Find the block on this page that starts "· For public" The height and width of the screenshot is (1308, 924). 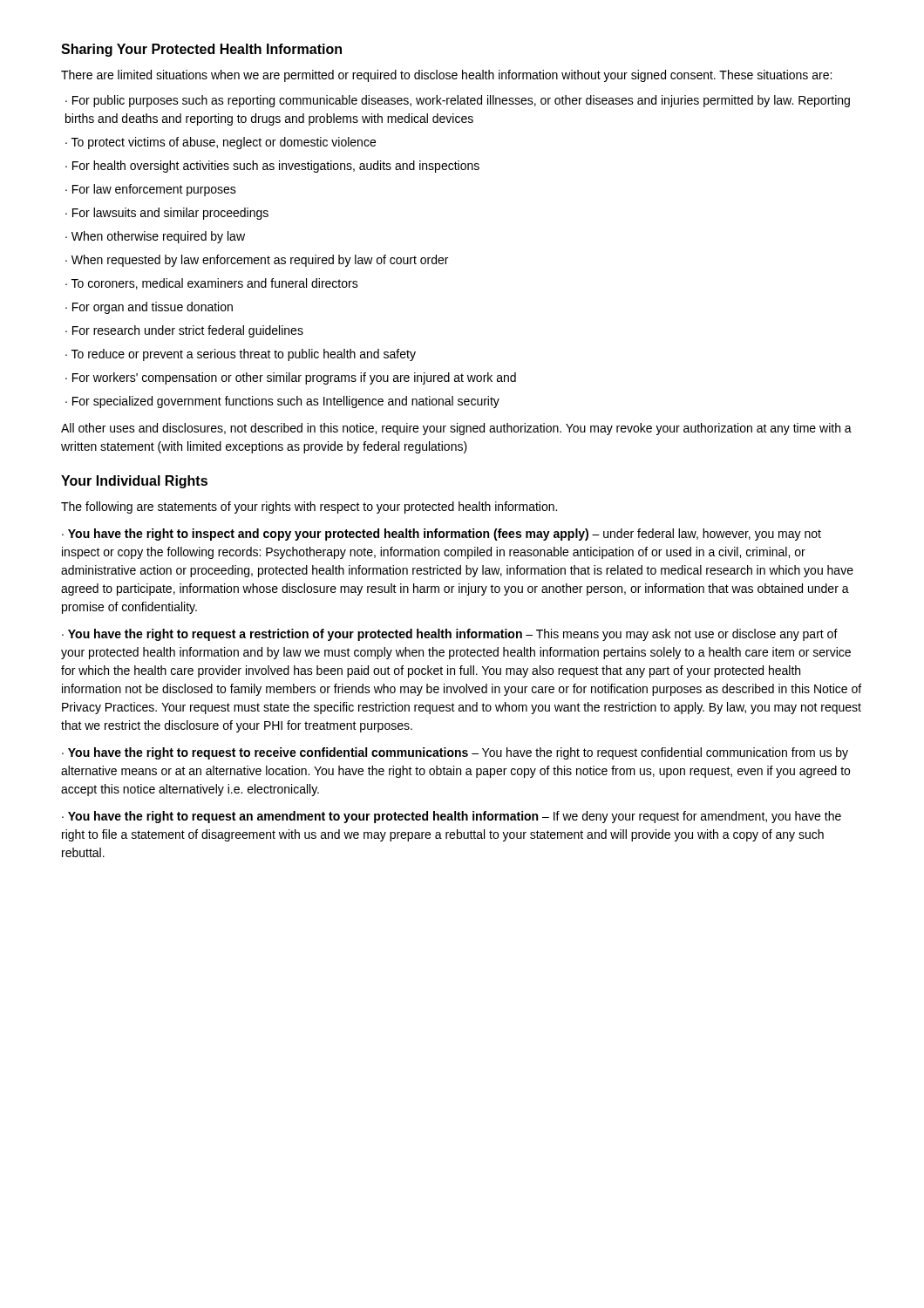coord(458,109)
